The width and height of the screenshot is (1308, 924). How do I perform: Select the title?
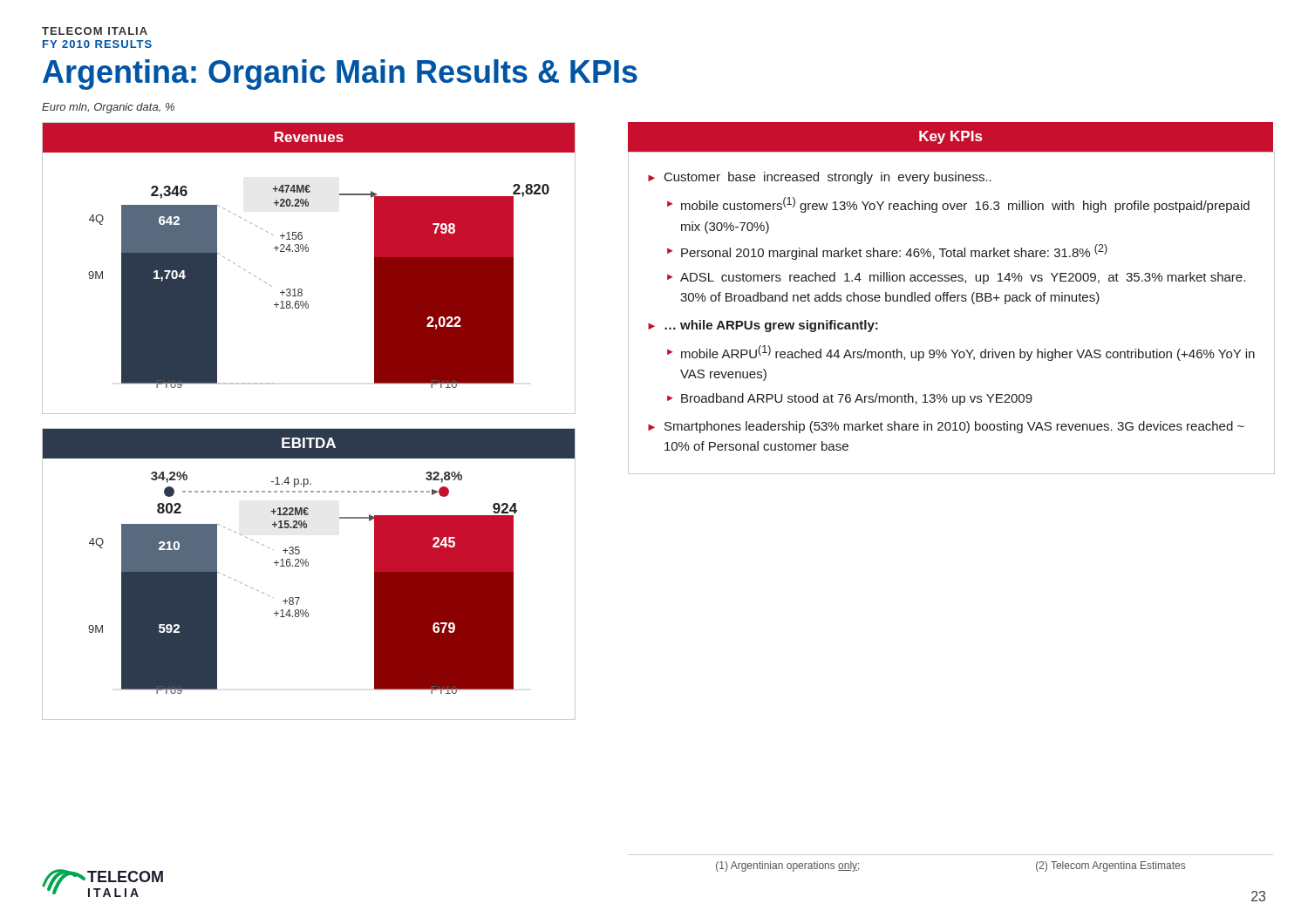[x=340, y=72]
